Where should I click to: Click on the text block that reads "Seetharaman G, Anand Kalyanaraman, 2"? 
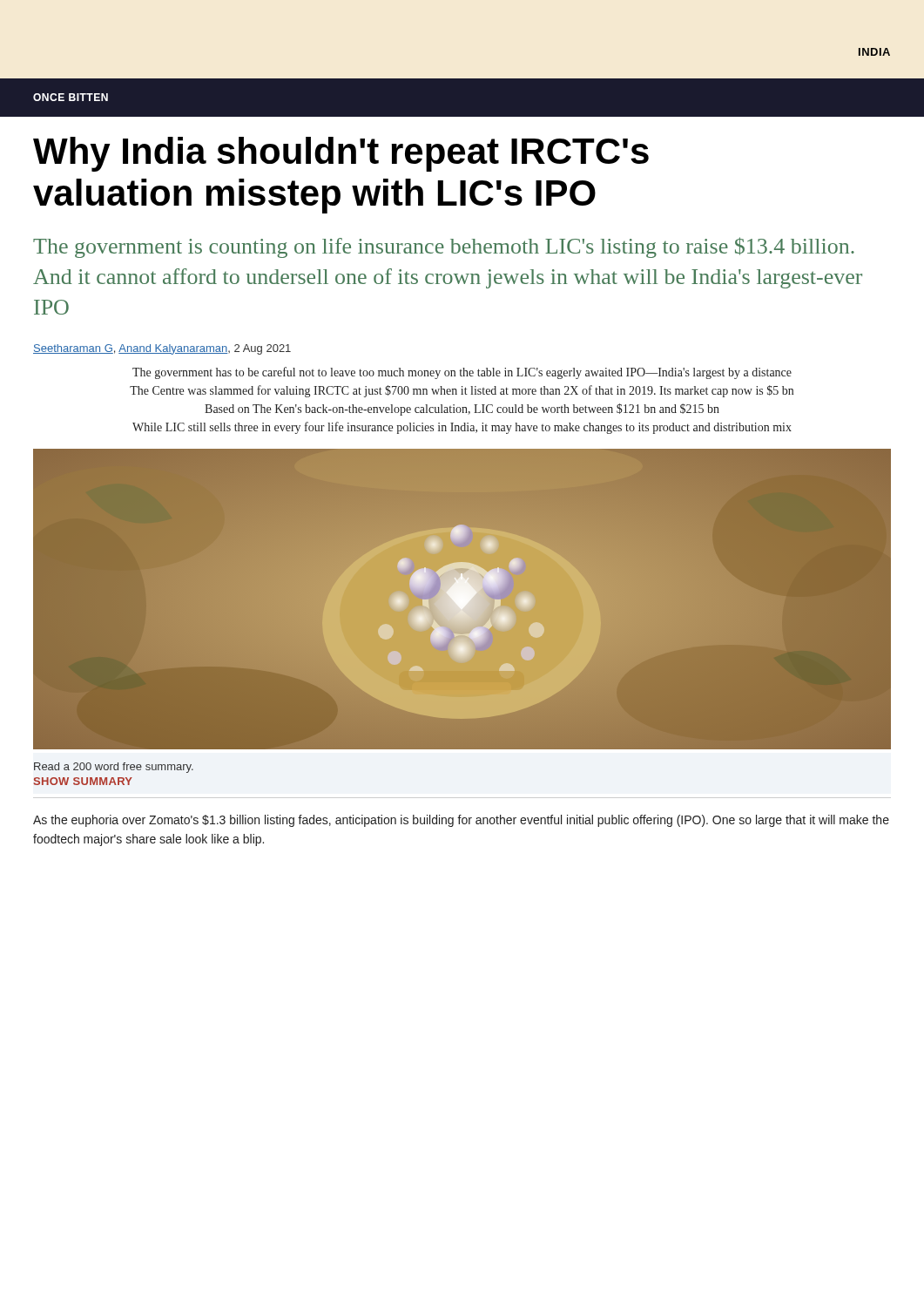click(x=162, y=348)
